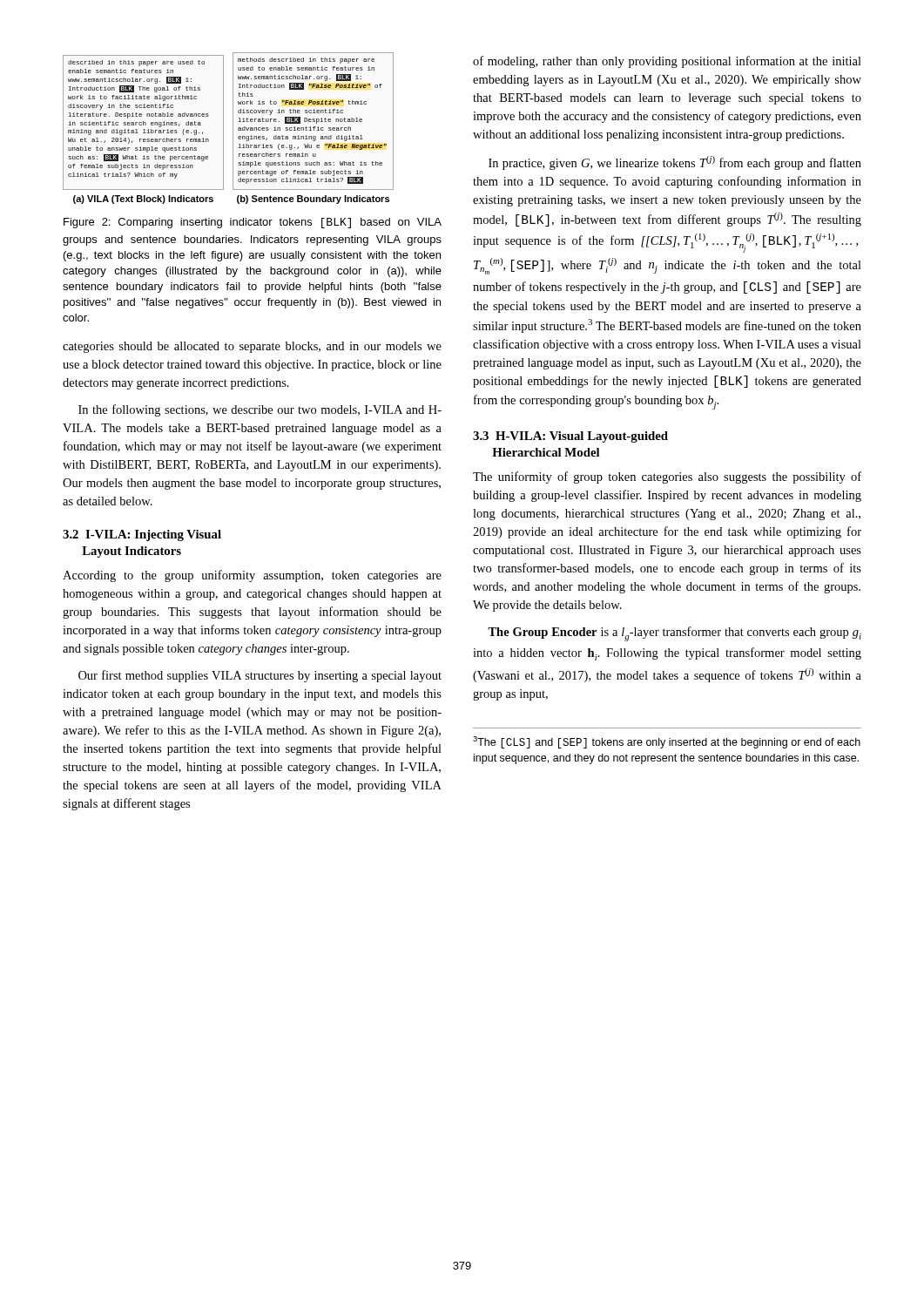Click a illustration

(x=252, y=128)
